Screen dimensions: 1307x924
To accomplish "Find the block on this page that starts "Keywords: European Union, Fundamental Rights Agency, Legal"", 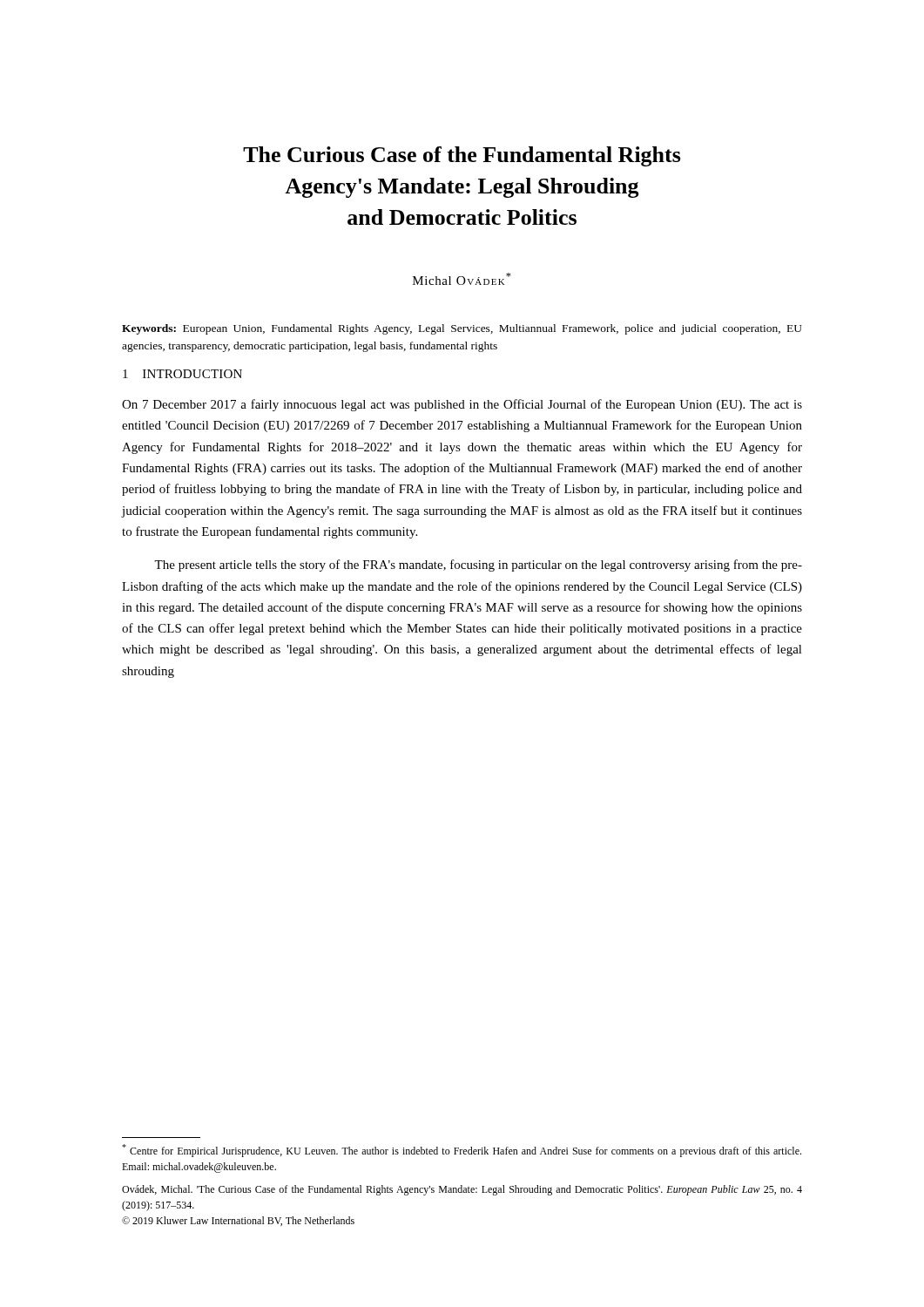I will point(462,337).
